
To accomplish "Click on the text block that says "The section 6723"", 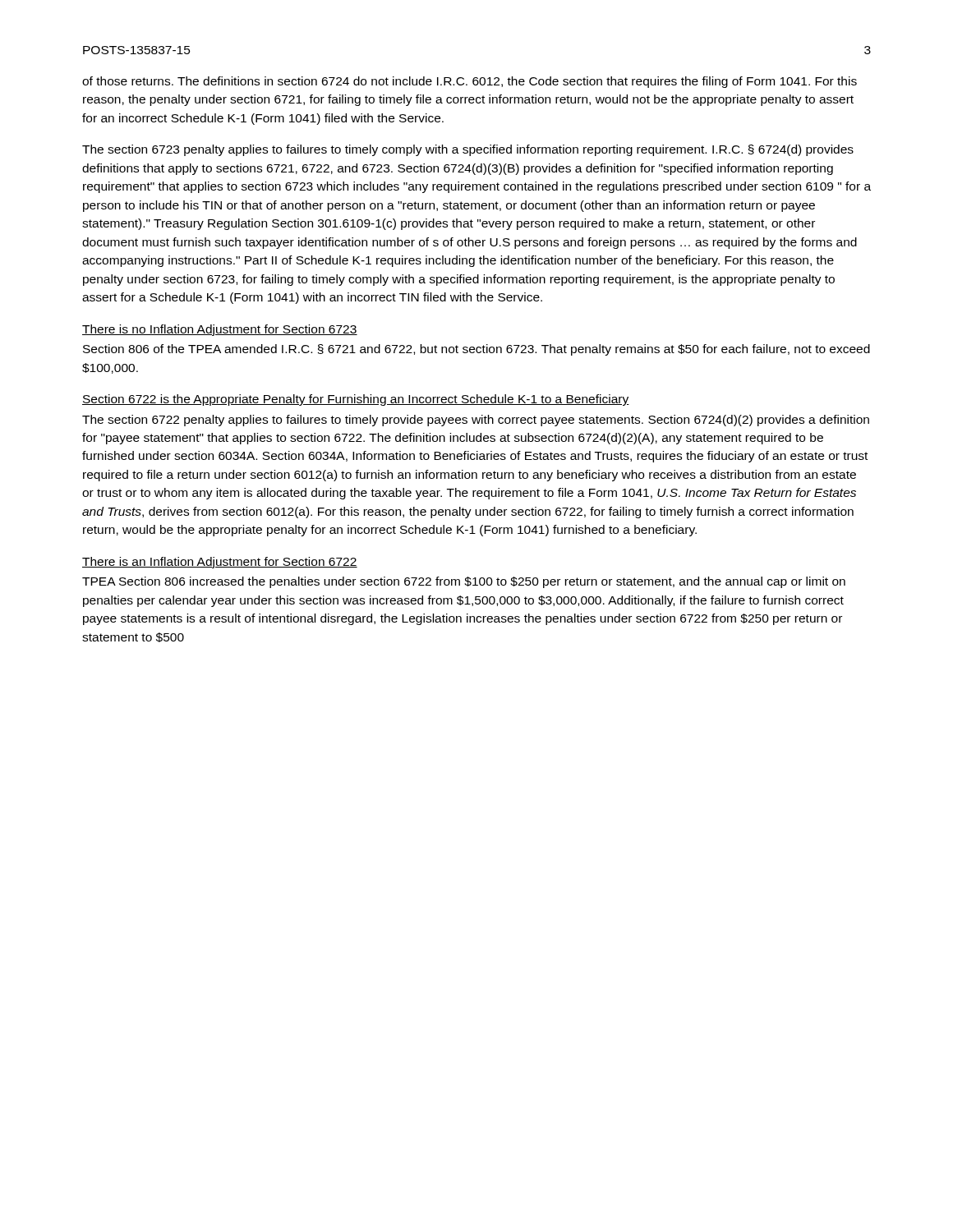I will (x=476, y=224).
